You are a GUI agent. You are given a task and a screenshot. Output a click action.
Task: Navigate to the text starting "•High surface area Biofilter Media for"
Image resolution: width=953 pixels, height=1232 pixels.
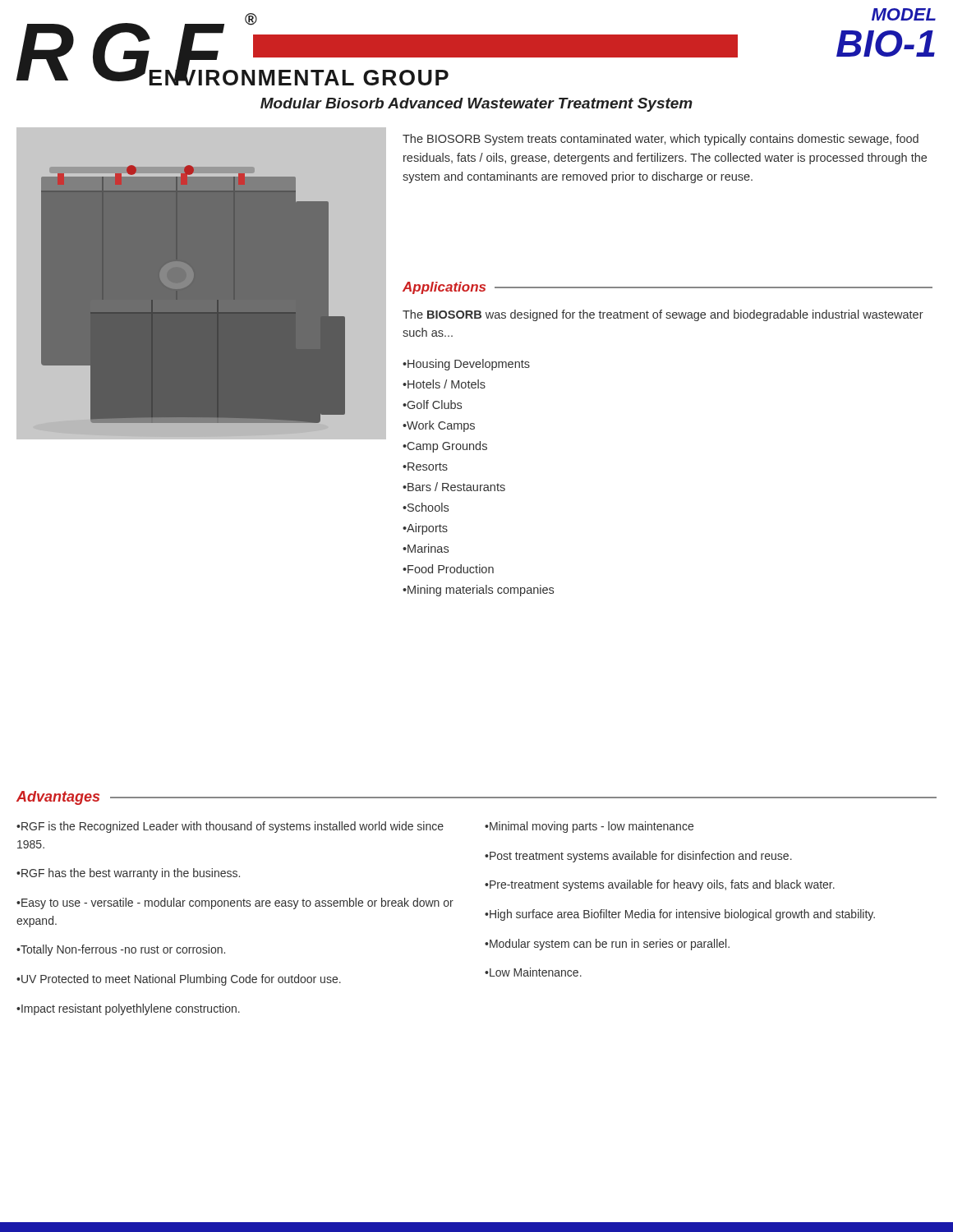tap(680, 914)
